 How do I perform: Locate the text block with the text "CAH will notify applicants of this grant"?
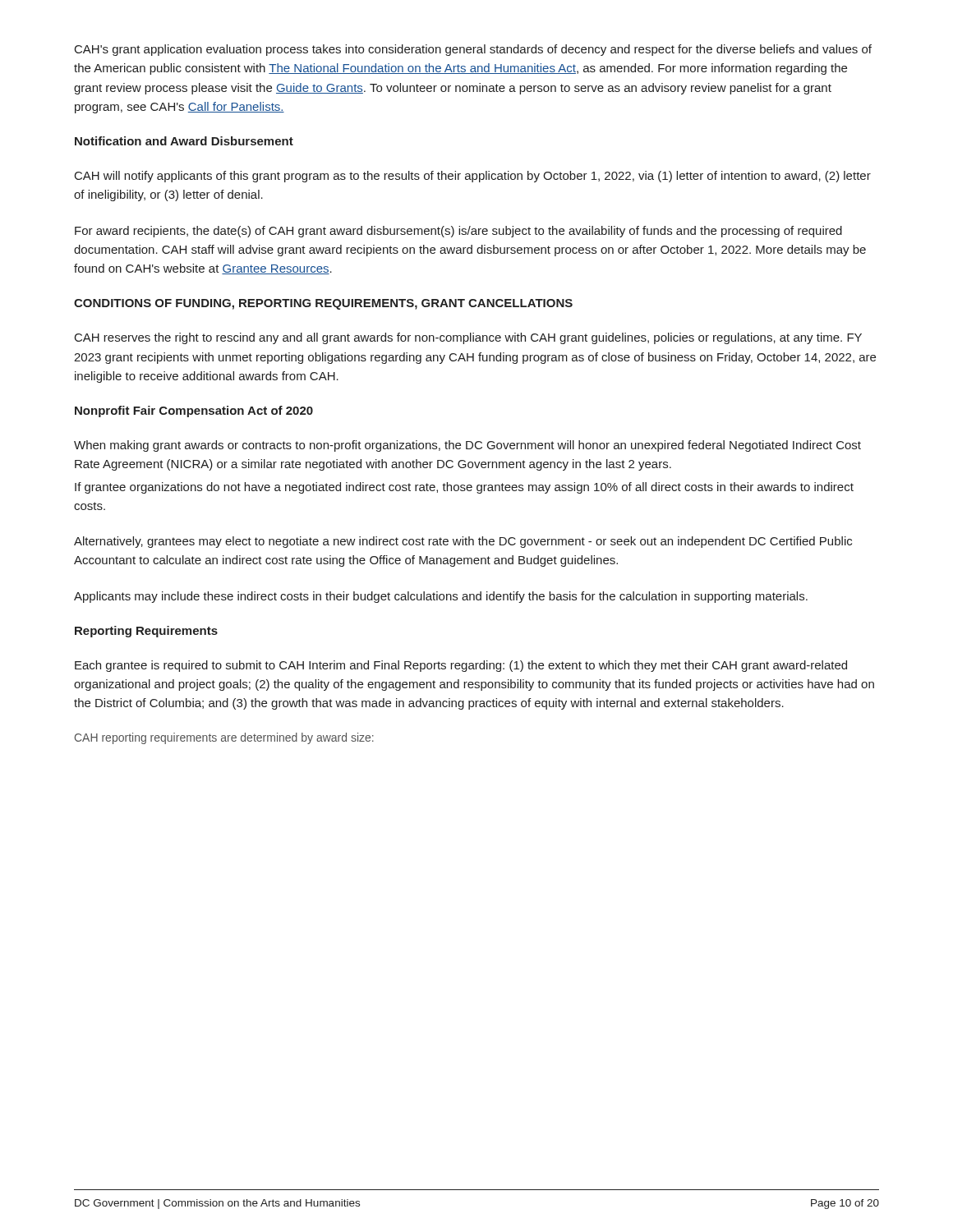(x=476, y=185)
